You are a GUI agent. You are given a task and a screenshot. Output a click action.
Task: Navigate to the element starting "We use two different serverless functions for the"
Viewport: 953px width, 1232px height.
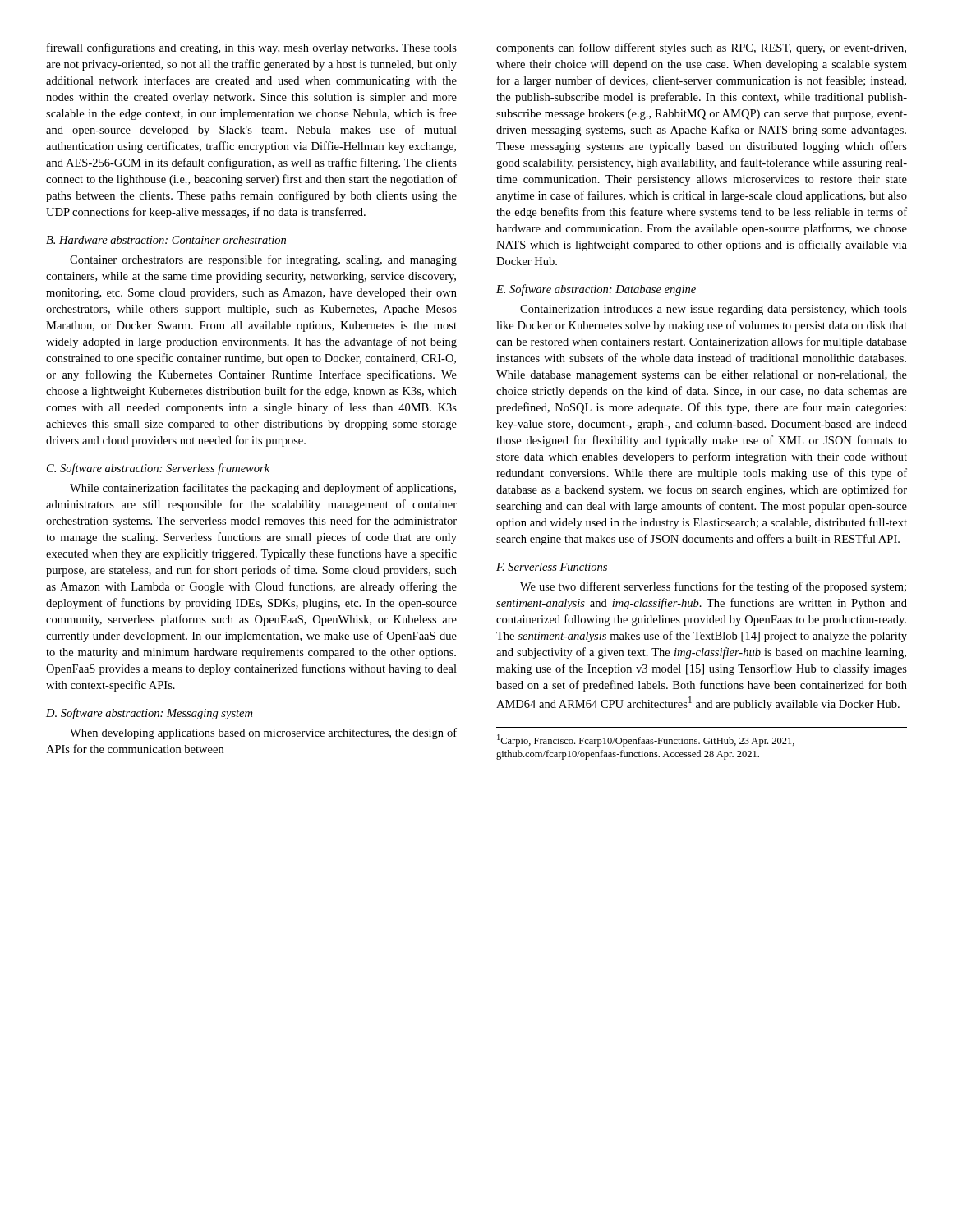pos(702,645)
